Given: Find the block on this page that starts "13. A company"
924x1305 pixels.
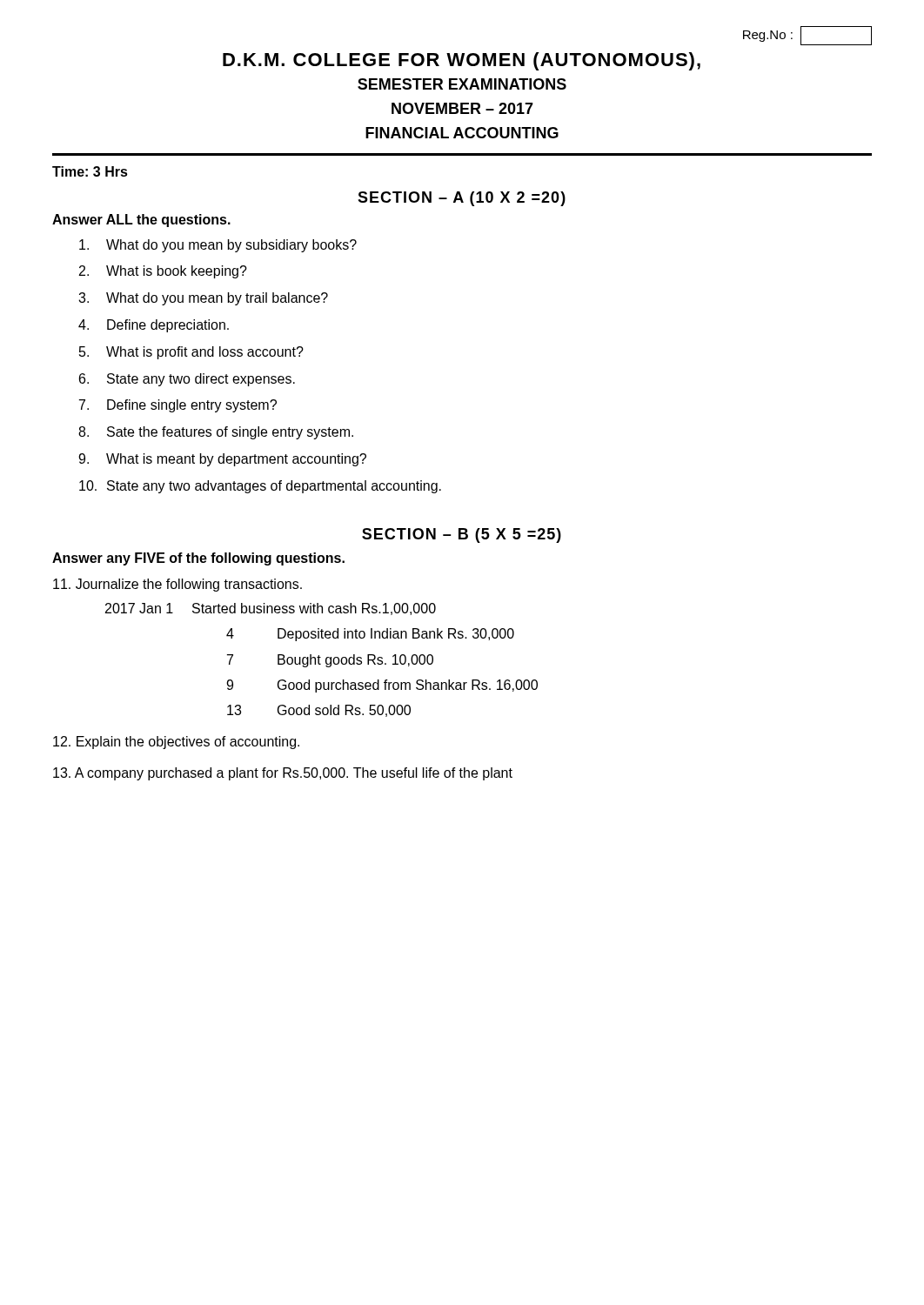Looking at the screenshot, I should 282,773.
